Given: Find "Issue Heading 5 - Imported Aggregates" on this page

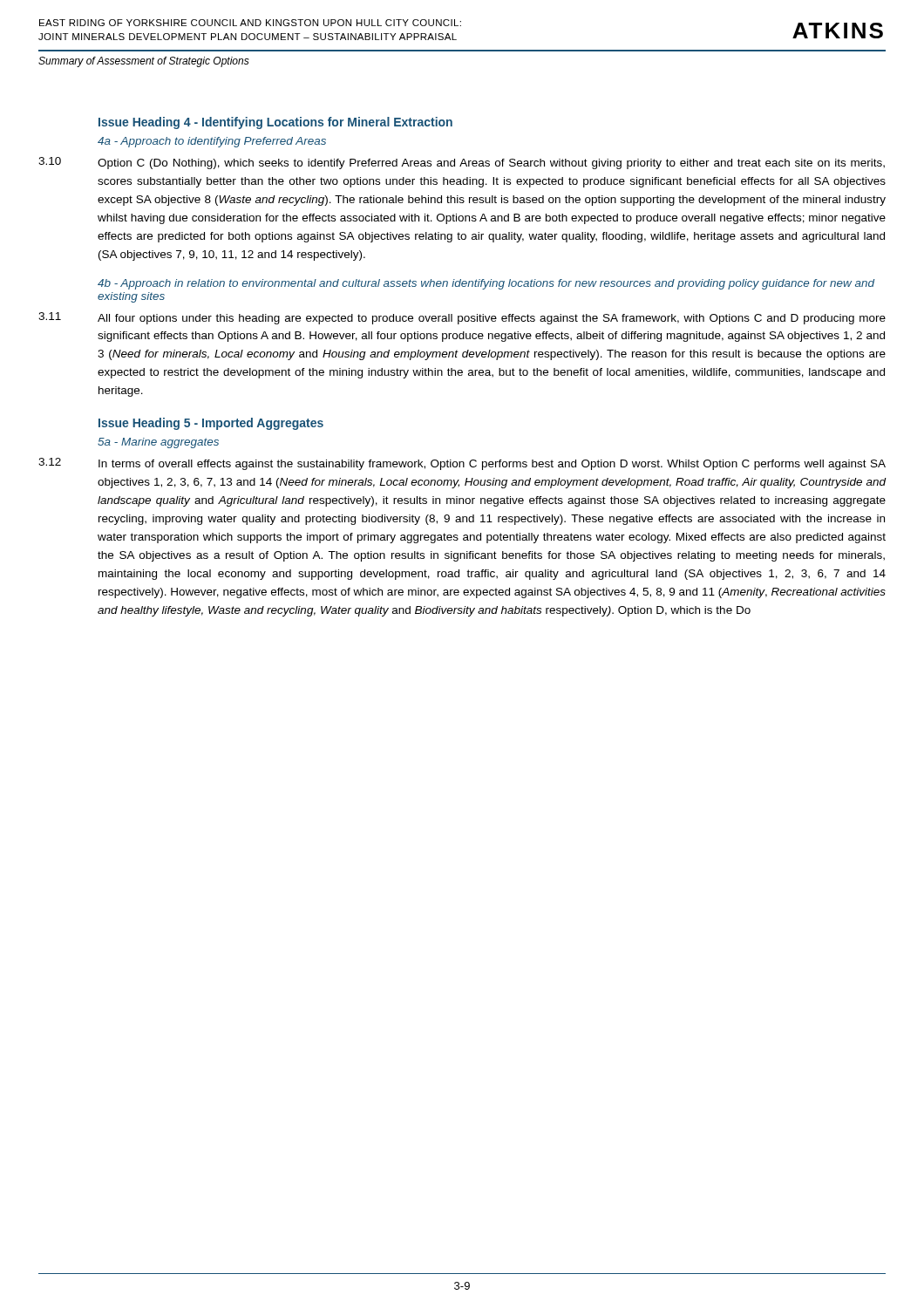Looking at the screenshot, I should [211, 423].
